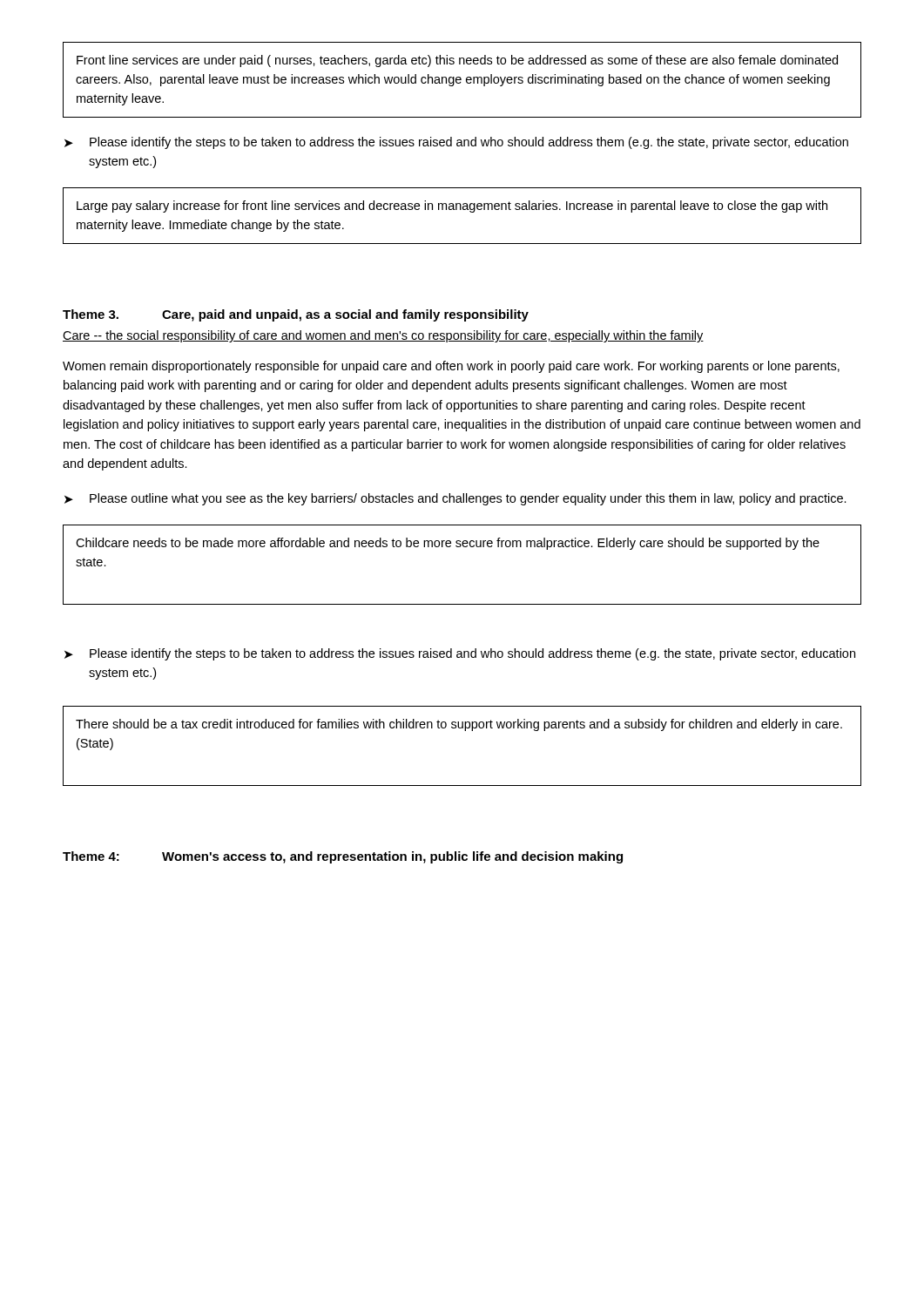This screenshot has width=924, height=1307.
Task: Point to the text block starting "Theme 3. Care, paid and unpaid, as"
Action: point(296,314)
